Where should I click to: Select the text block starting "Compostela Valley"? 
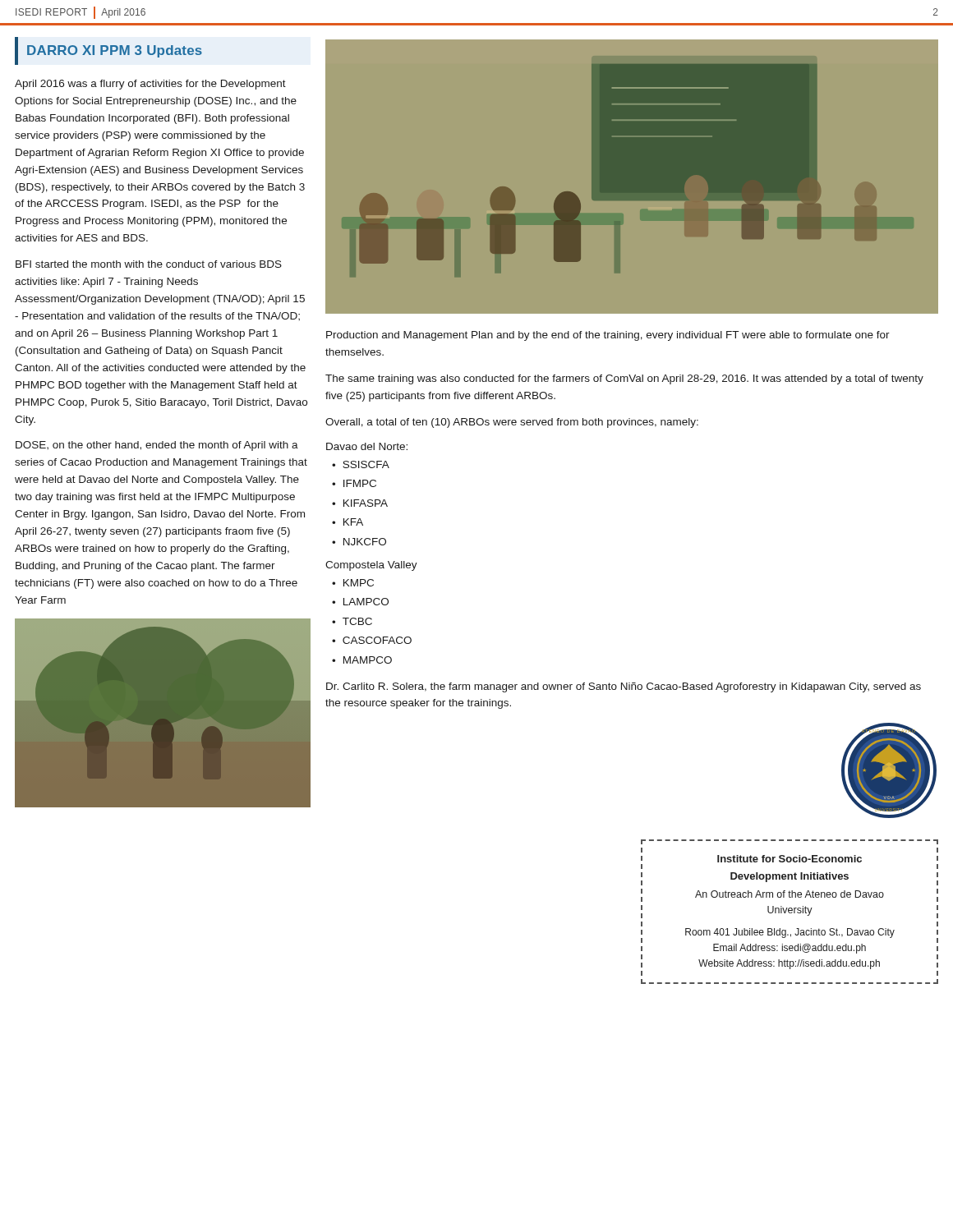click(371, 564)
